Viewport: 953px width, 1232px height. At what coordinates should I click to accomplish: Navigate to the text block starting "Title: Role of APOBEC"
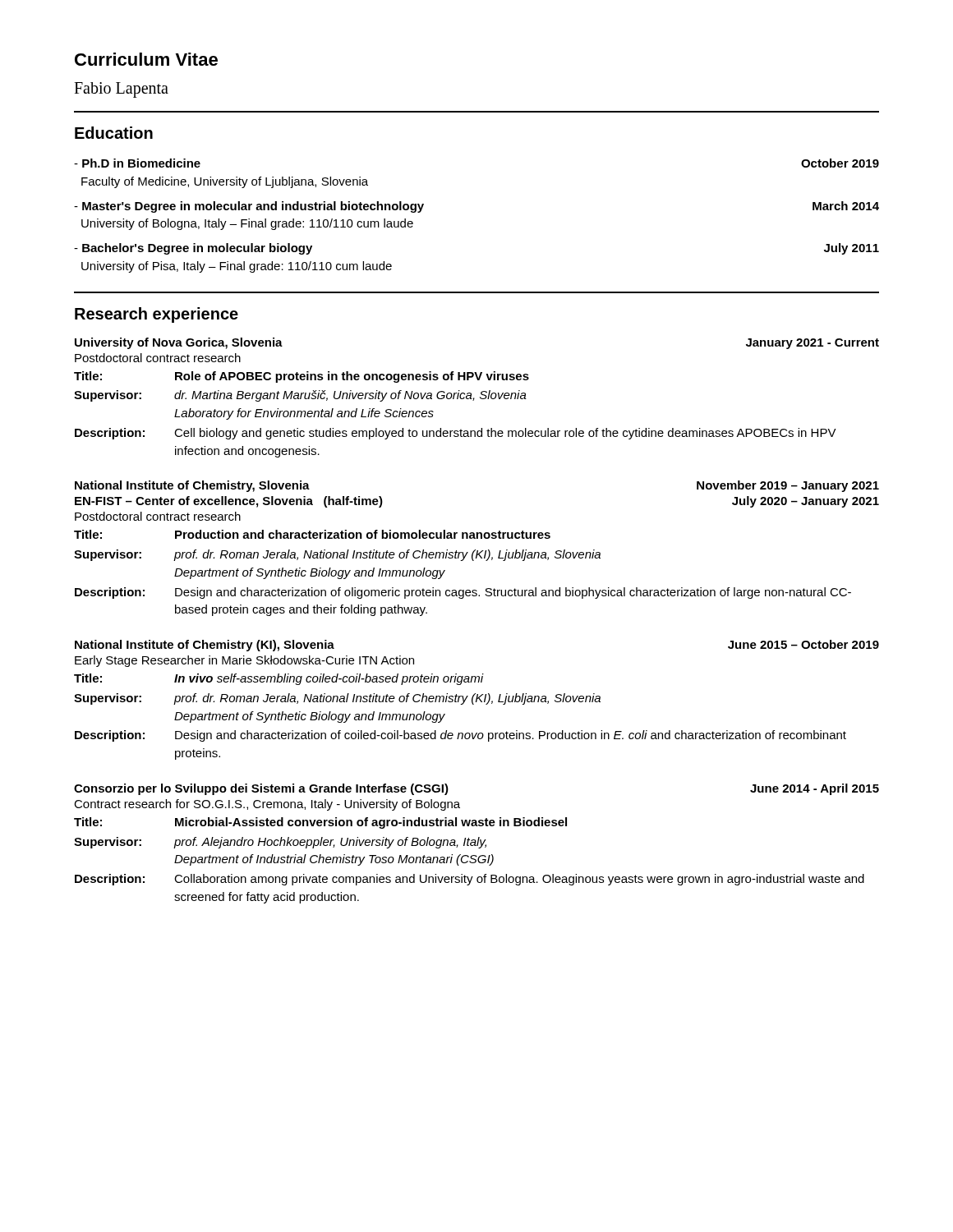tap(302, 377)
